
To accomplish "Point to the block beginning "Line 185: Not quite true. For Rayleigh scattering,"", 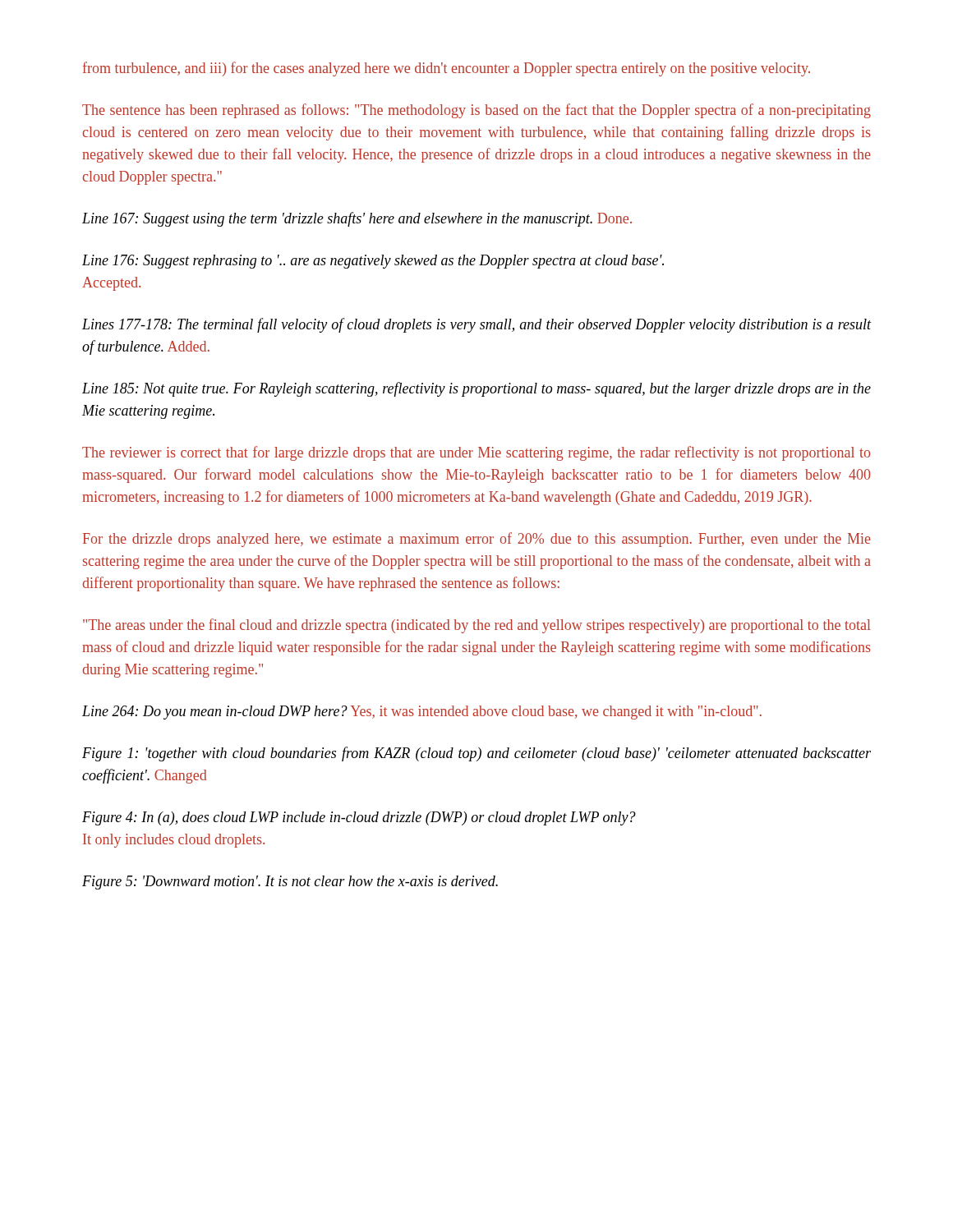I will click(x=476, y=400).
